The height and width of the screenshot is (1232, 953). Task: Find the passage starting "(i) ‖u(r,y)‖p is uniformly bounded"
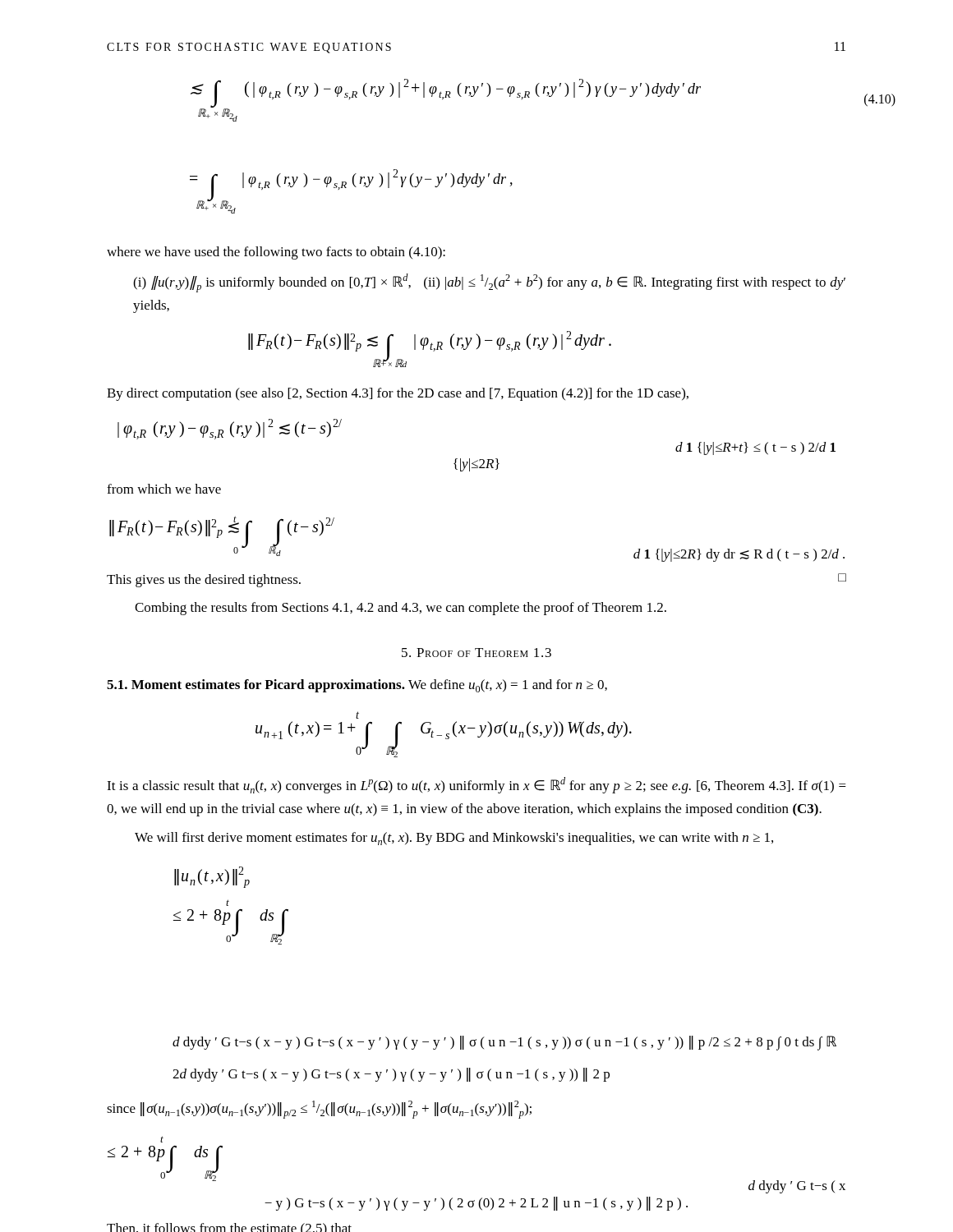490,292
